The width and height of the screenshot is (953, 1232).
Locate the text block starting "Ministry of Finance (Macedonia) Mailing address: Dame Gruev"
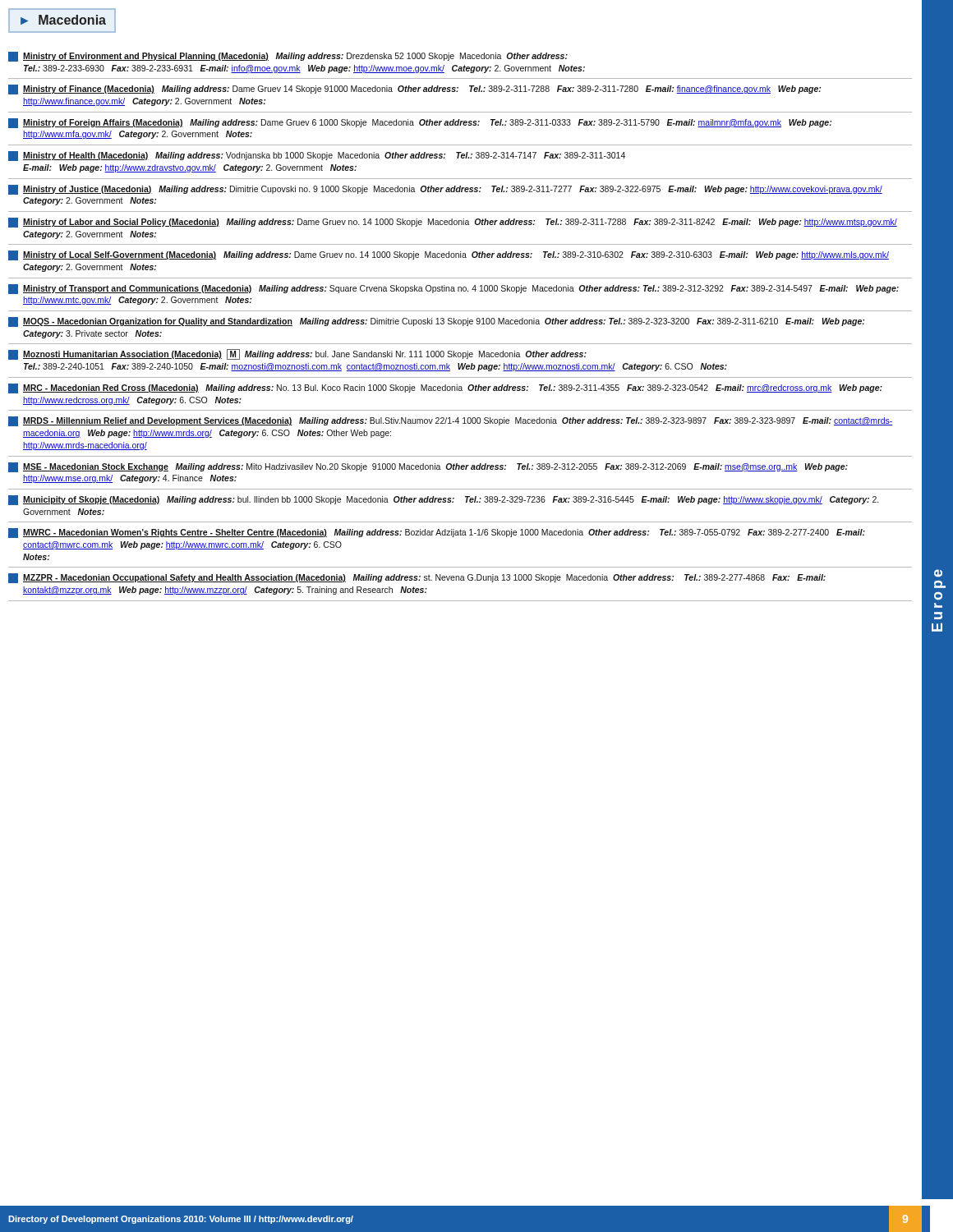pos(460,95)
